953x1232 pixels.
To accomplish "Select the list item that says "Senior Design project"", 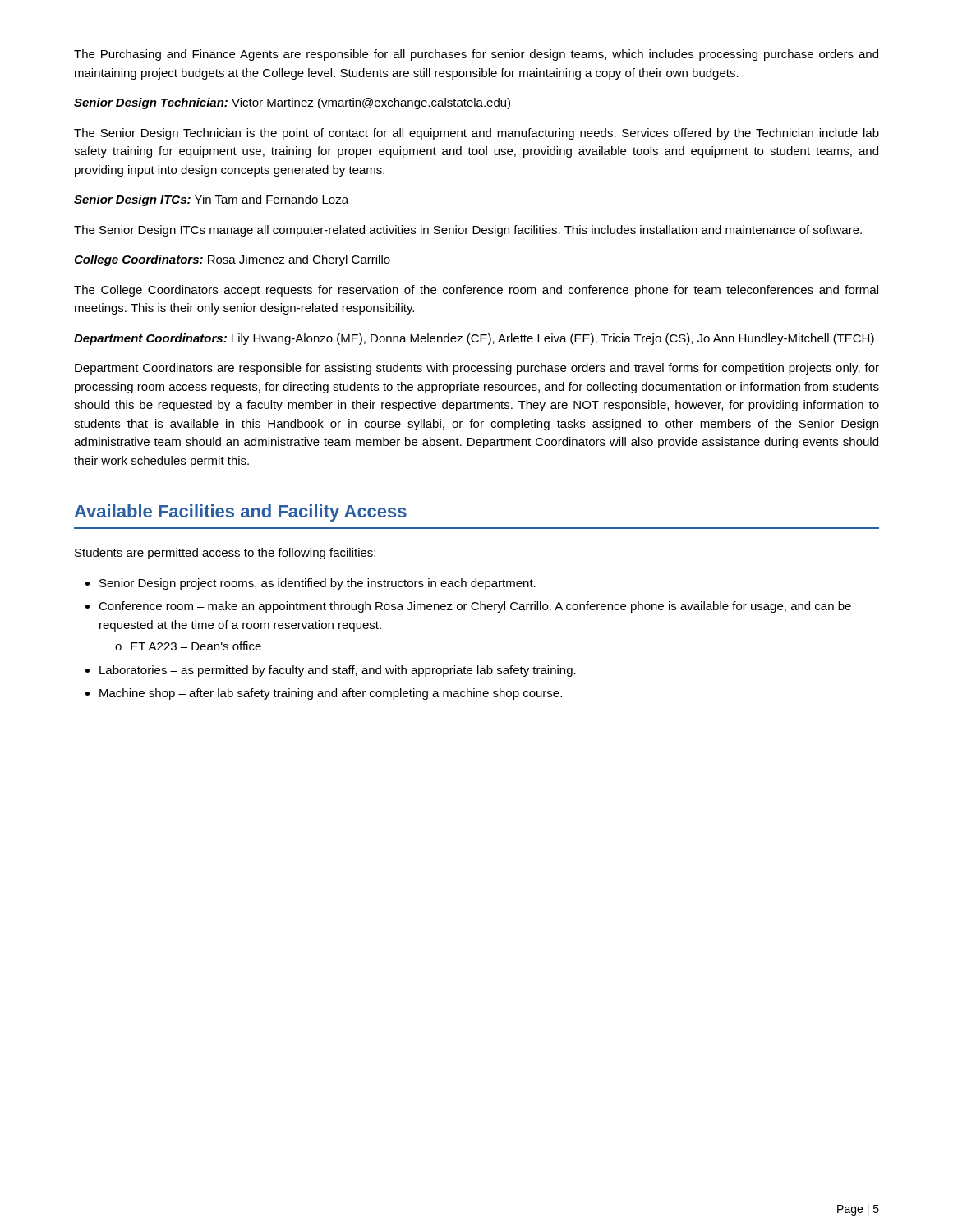I will 489,583.
